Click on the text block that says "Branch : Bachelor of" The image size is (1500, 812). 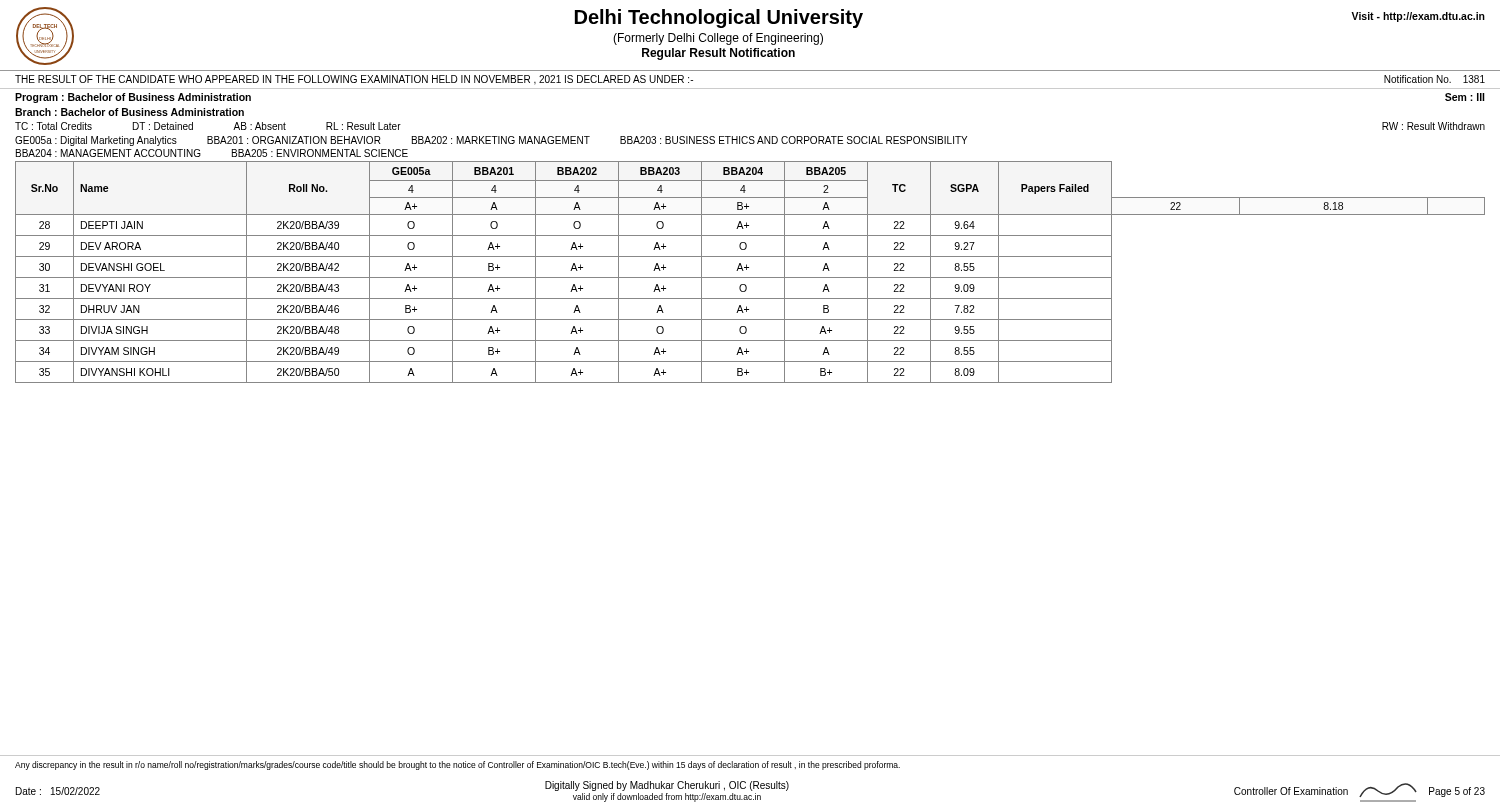[130, 112]
